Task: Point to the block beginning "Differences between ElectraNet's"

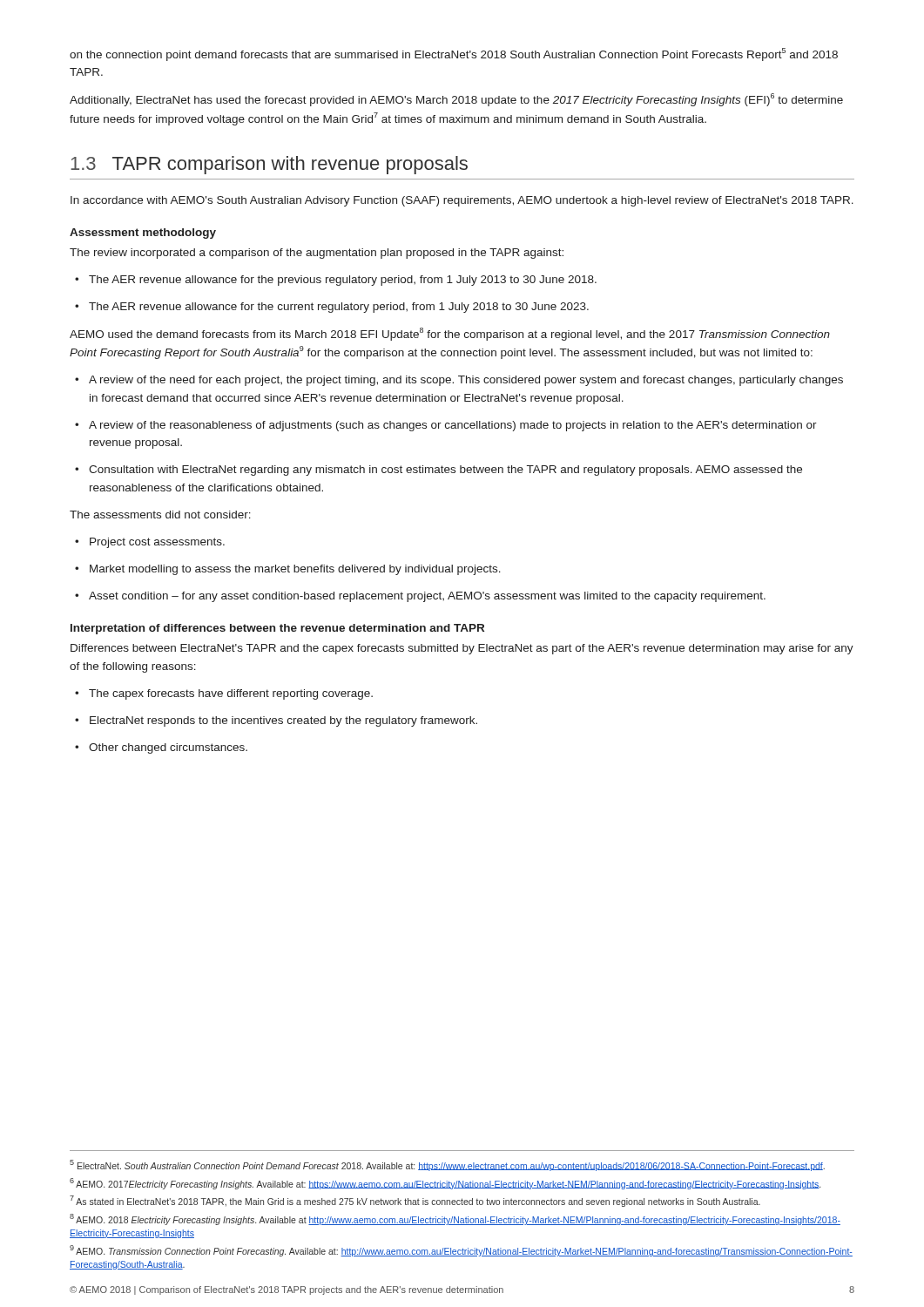Action: pos(462,658)
